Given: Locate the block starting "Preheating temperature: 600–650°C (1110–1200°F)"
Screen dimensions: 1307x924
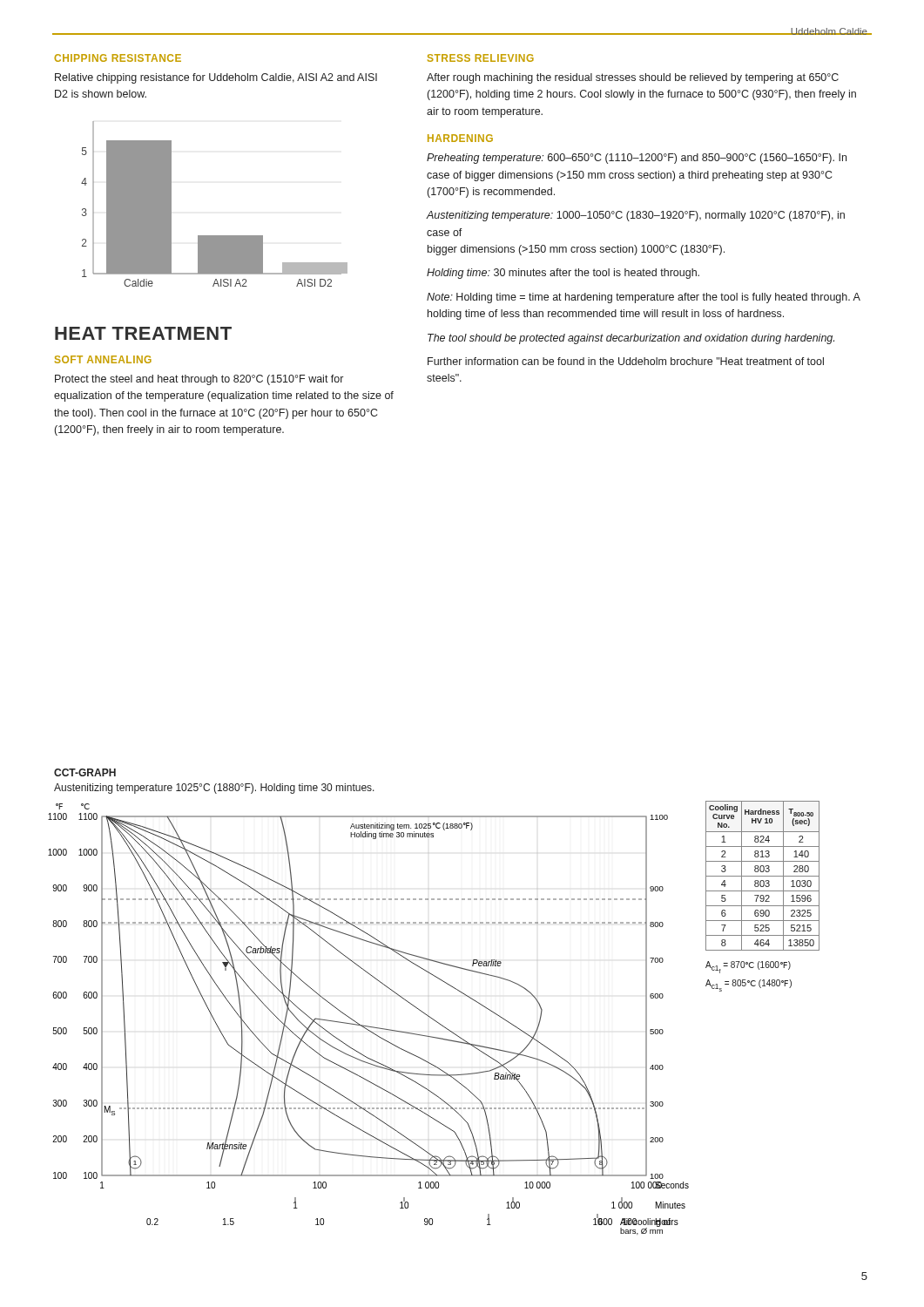Looking at the screenshot, I should coord(637,175).
